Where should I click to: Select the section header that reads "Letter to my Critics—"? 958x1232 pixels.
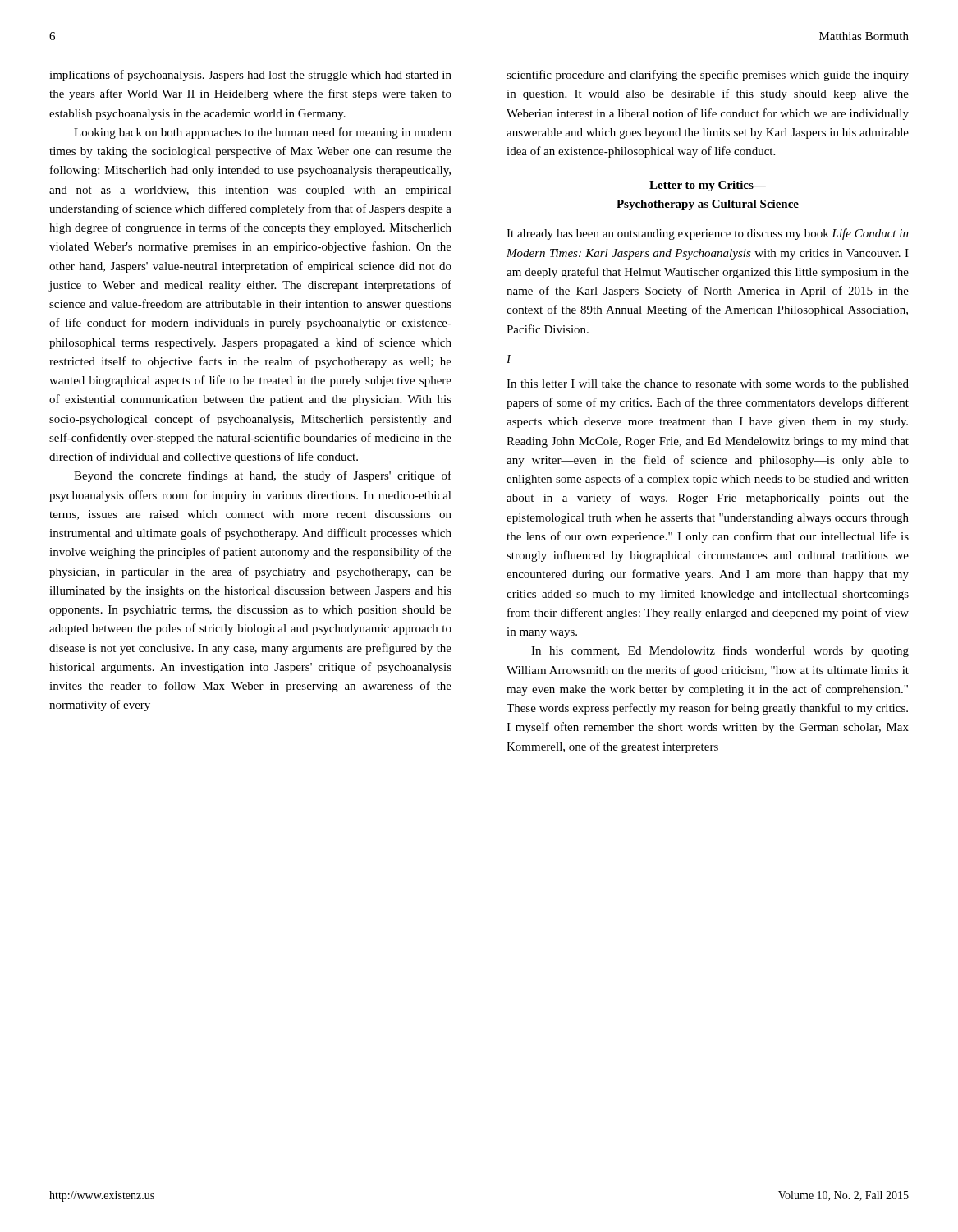(x=708, y=194)
